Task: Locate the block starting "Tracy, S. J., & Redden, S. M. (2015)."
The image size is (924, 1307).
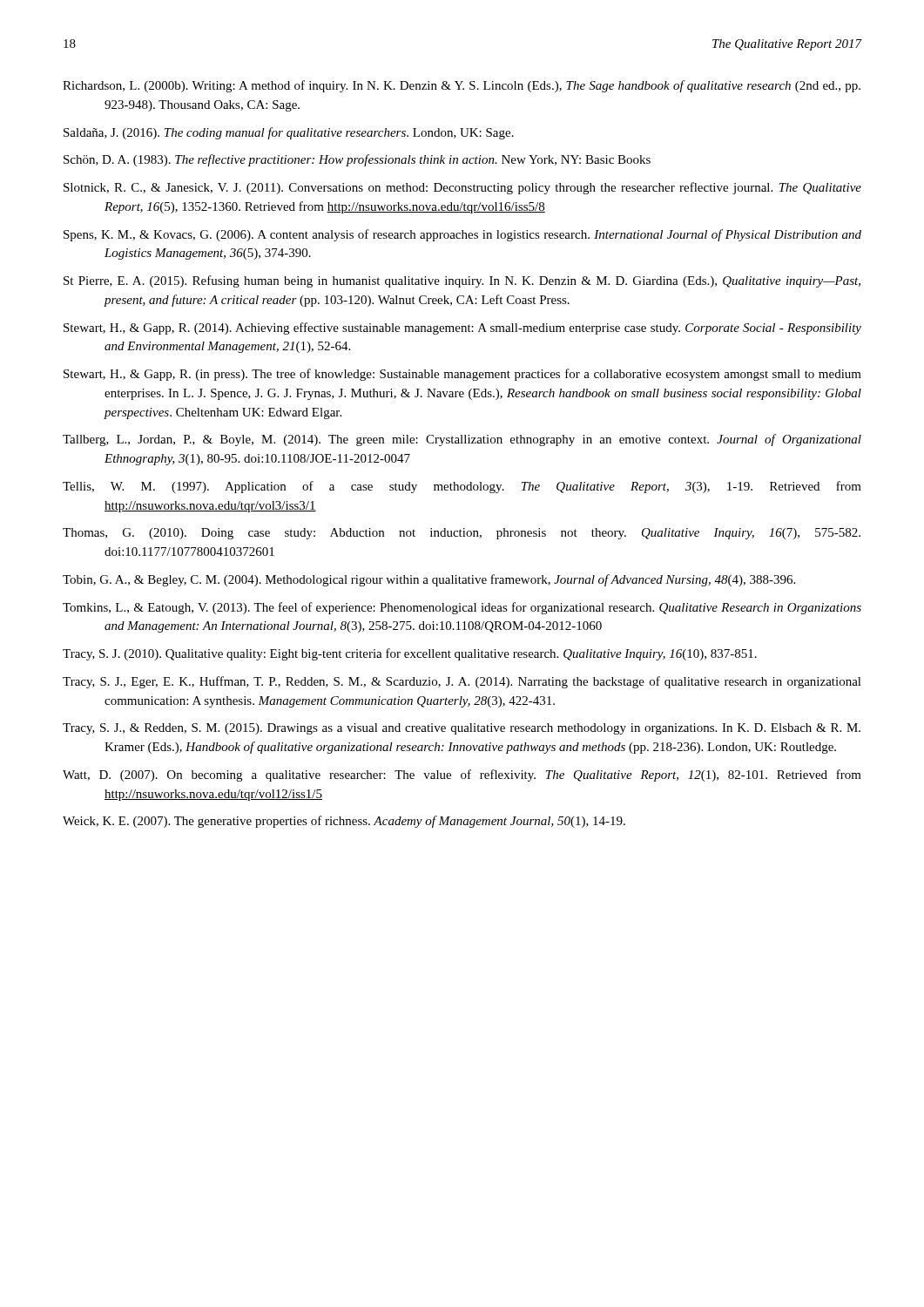Action: pos(462,737)
